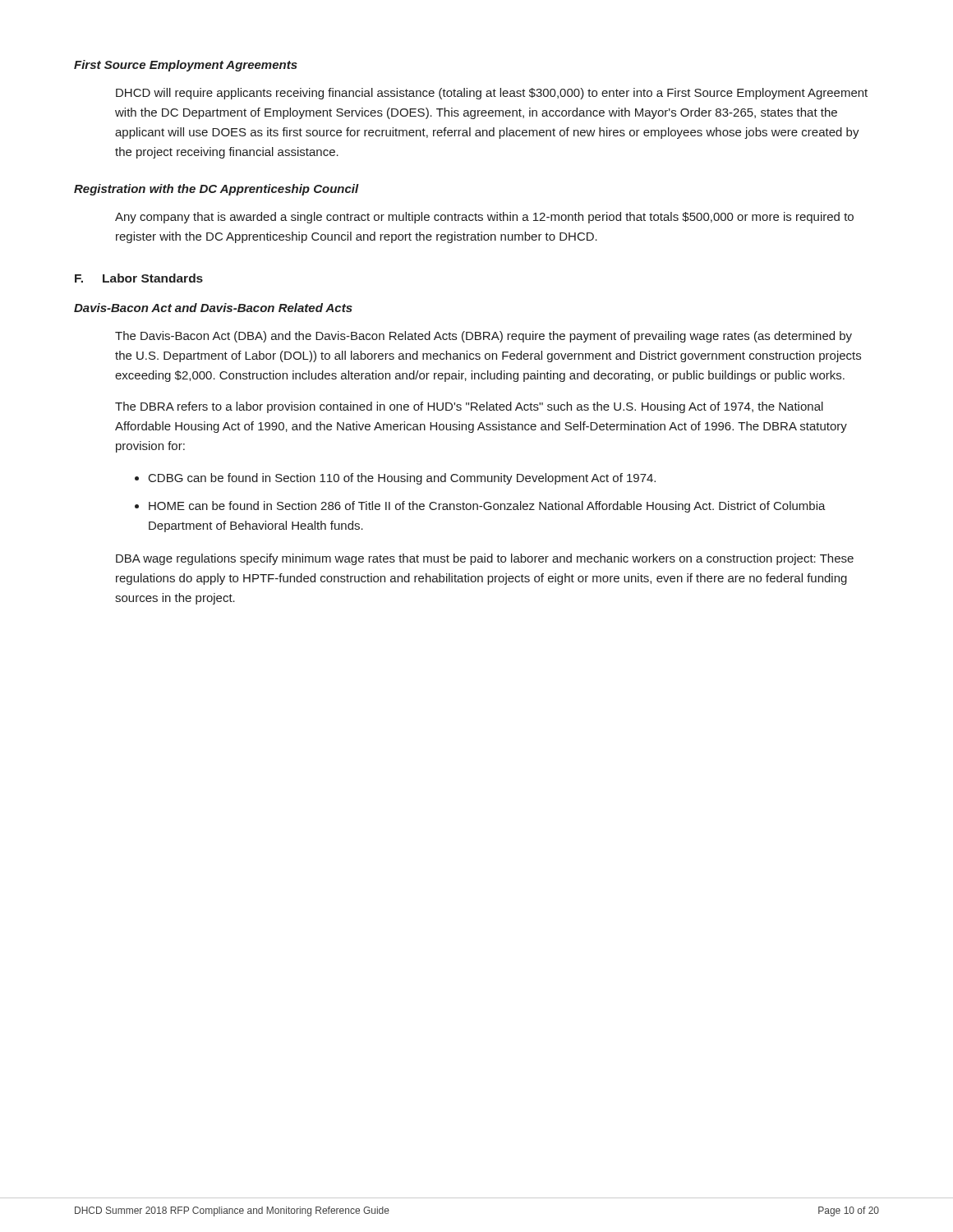Locate the text "F.Labor Standards"

tap(139, 278)
